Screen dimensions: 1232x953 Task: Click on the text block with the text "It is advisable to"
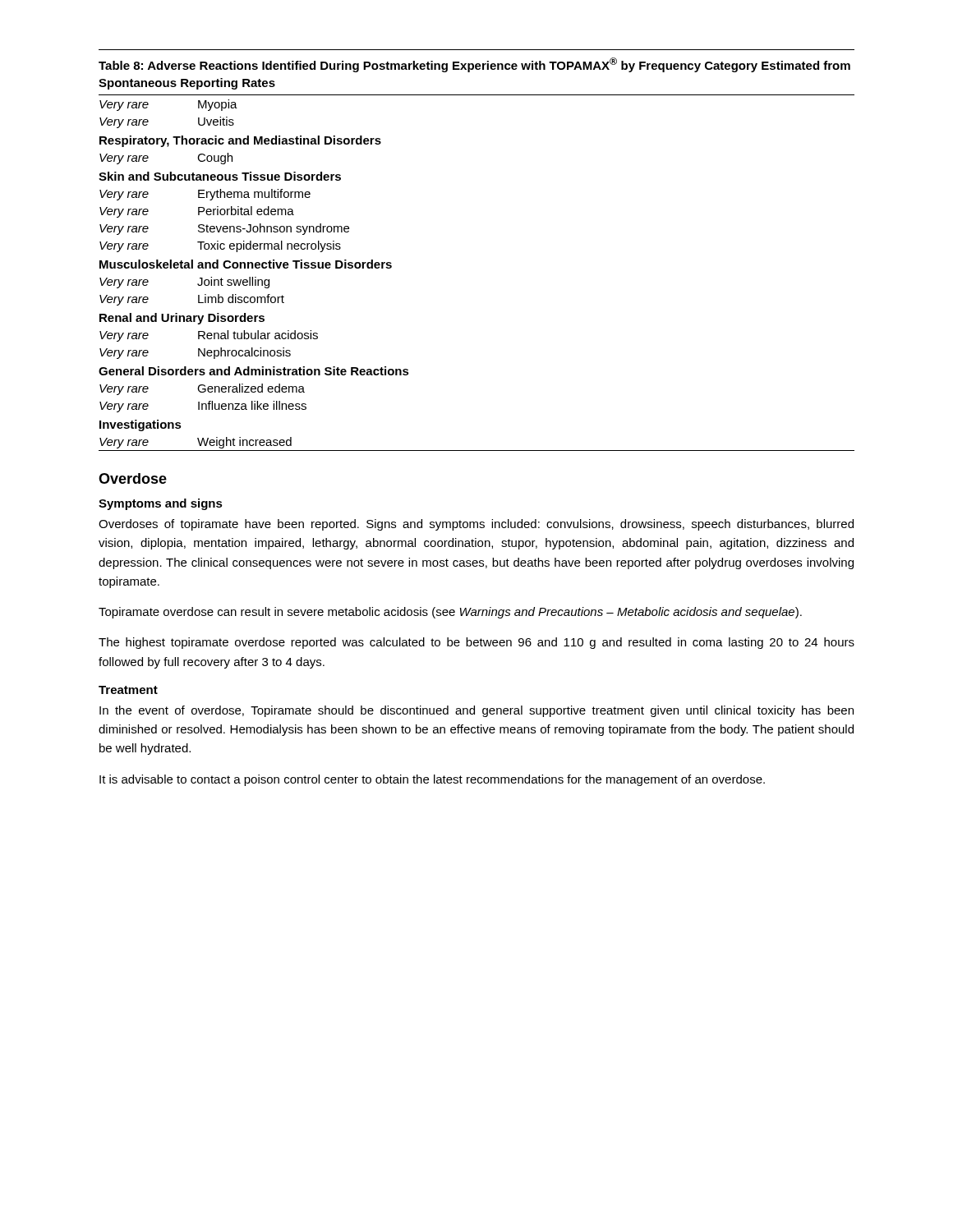click(432, 779)
